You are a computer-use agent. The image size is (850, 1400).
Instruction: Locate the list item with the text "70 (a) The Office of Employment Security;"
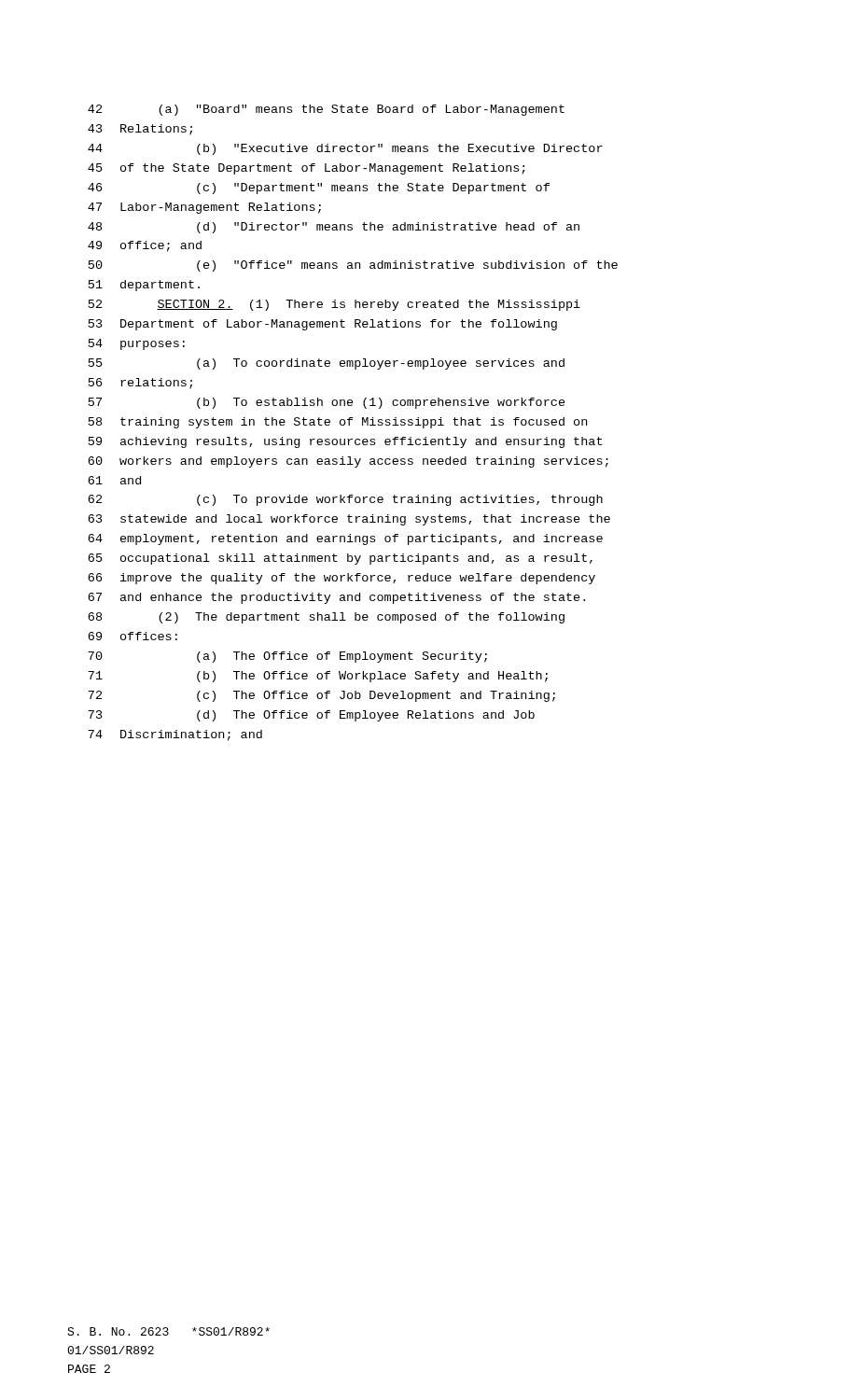[279, 657]
